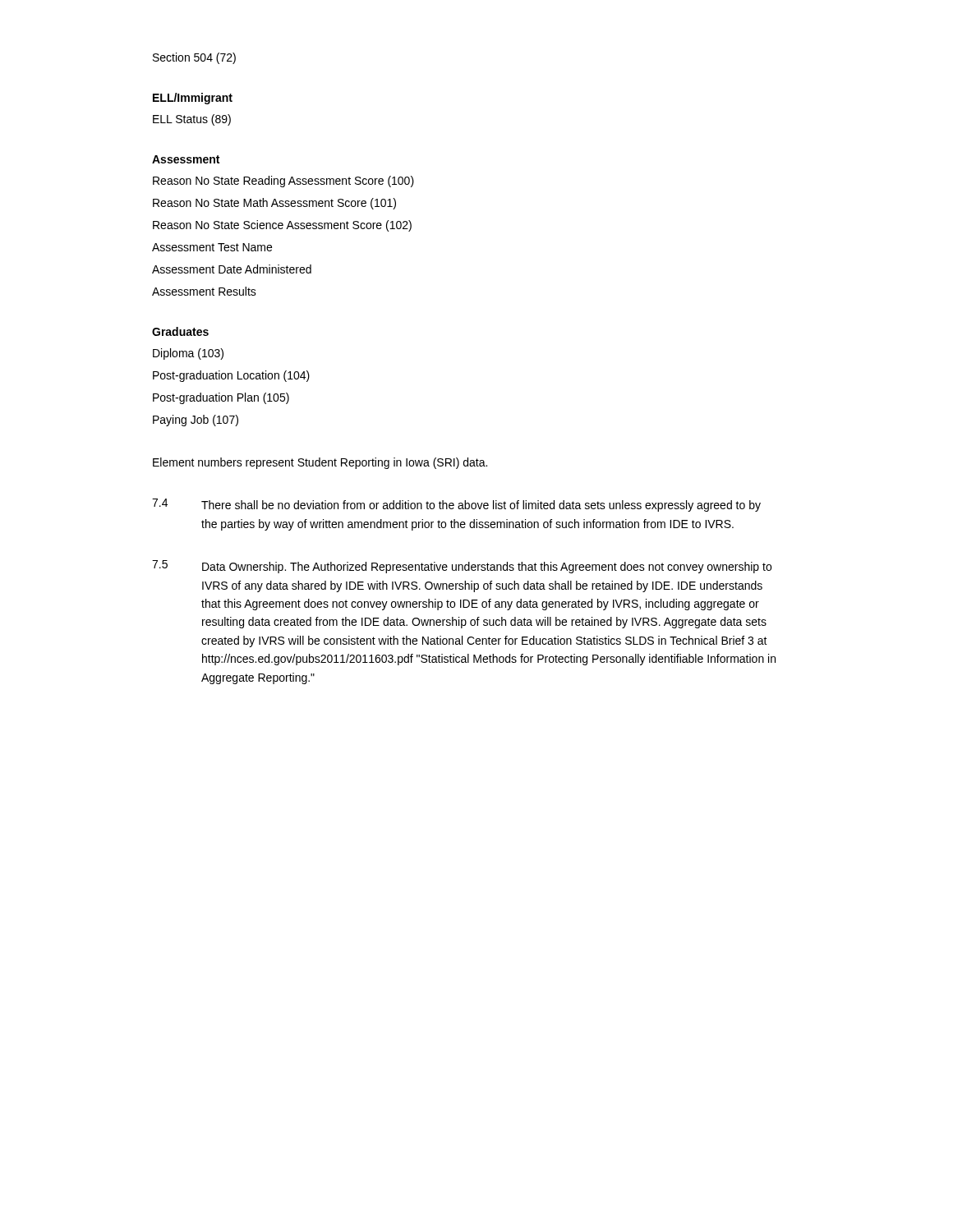Select the list item with the text "Reason No State Math Assessment Score (101)"
Screen dimensions: 1232x953
point(274,203)
